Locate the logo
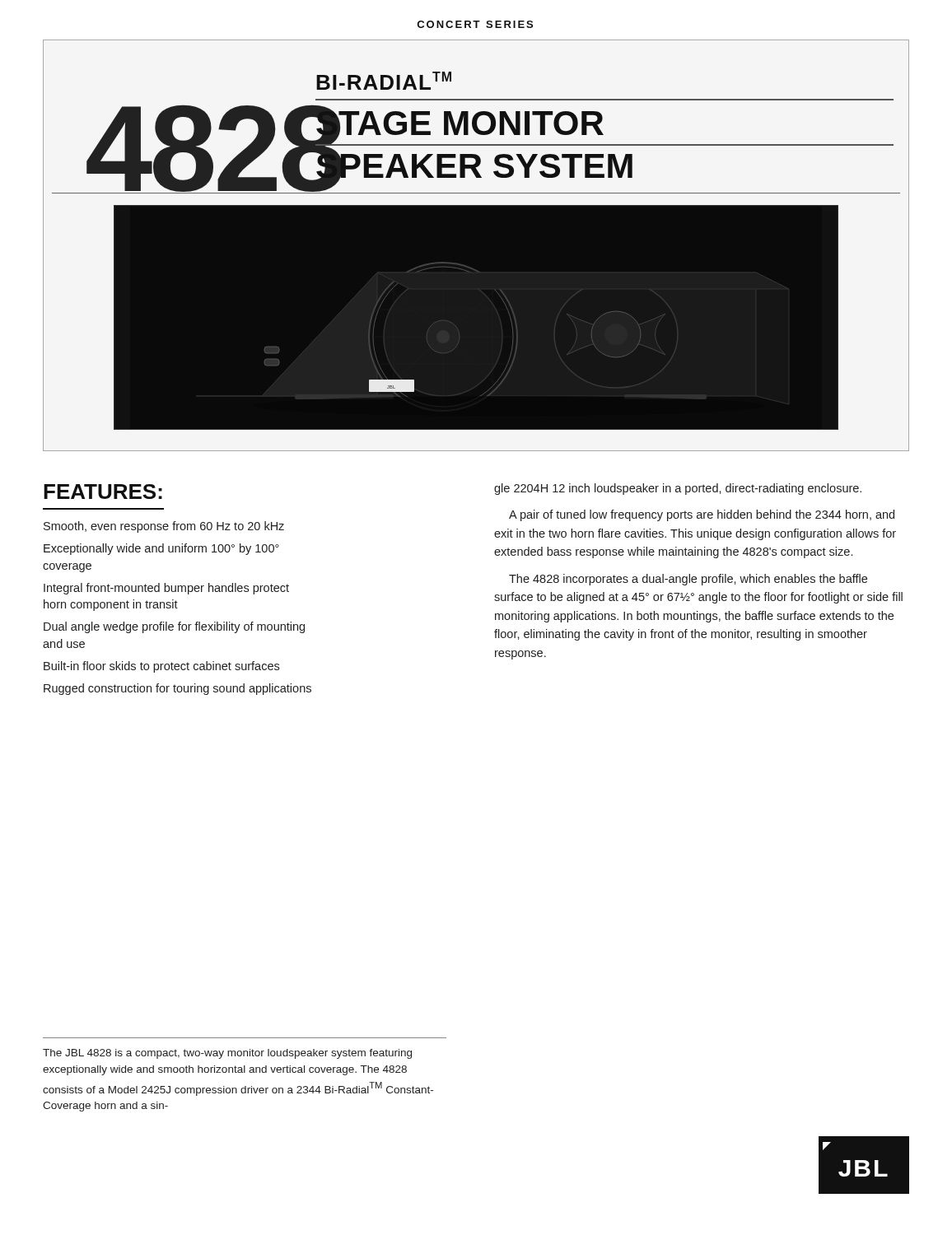The height and width of the screenshot is (1235, 952). [864, 1165]
